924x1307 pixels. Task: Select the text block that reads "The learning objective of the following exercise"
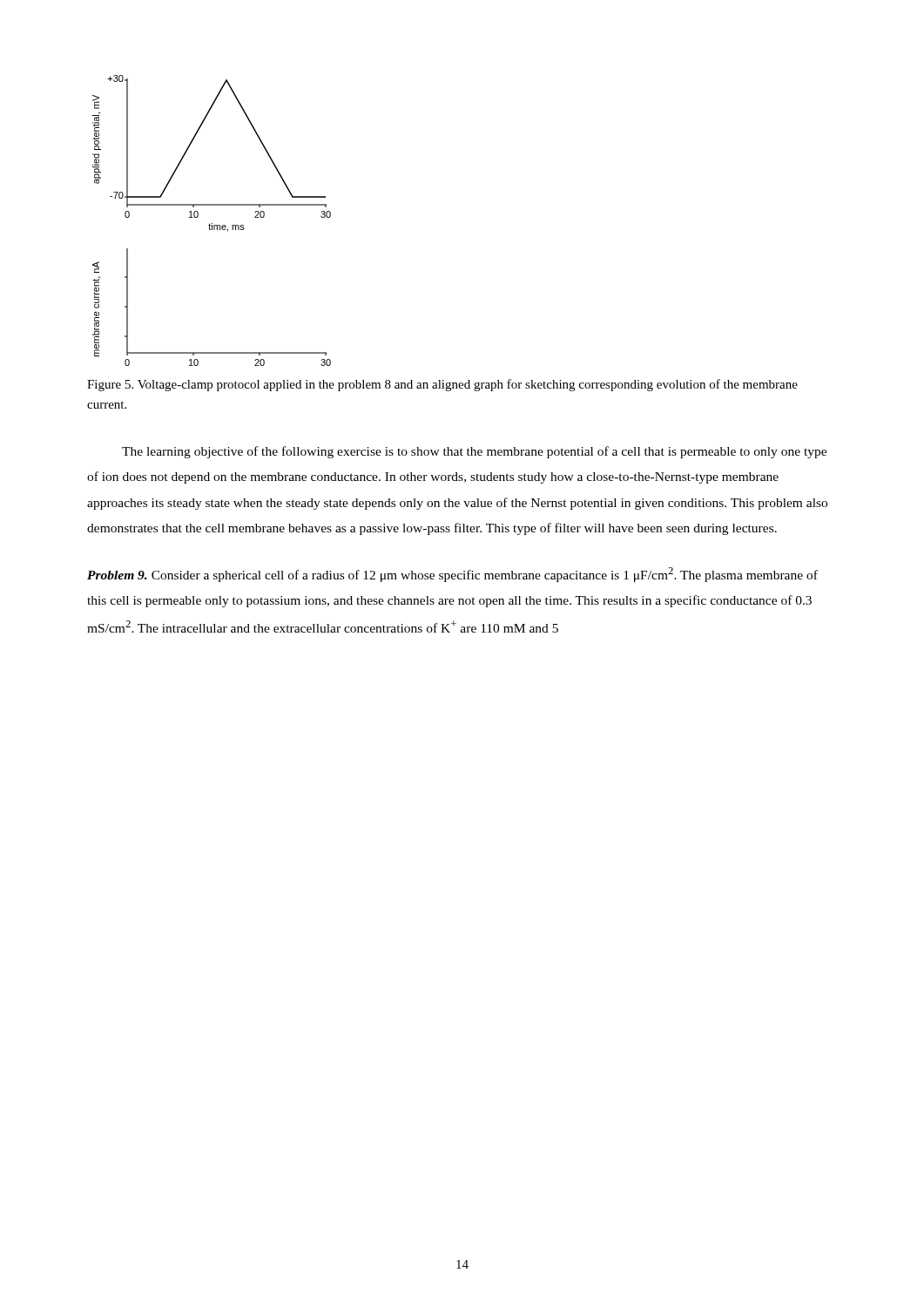458,489
